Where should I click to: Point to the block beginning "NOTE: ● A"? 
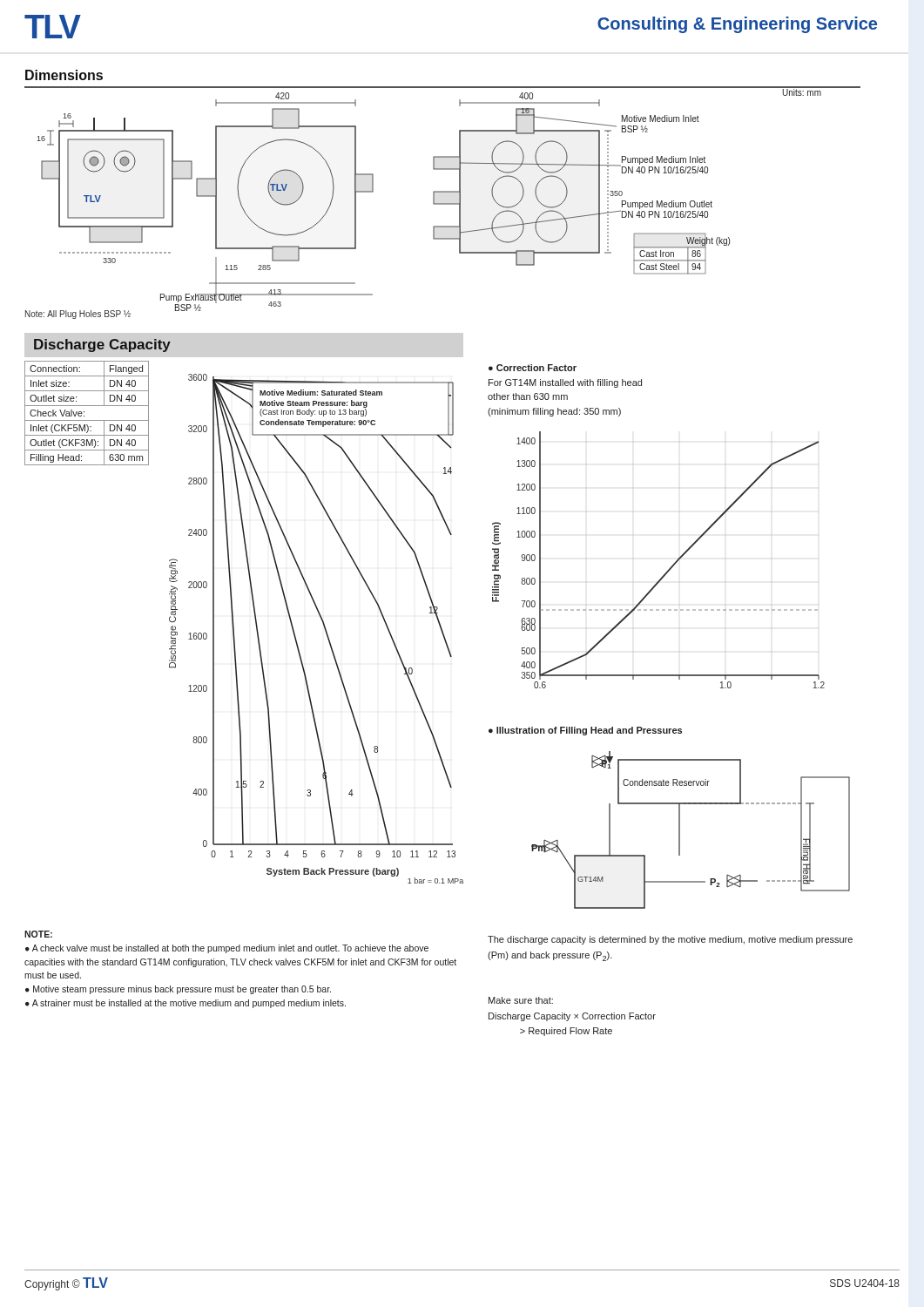(240, 968)
